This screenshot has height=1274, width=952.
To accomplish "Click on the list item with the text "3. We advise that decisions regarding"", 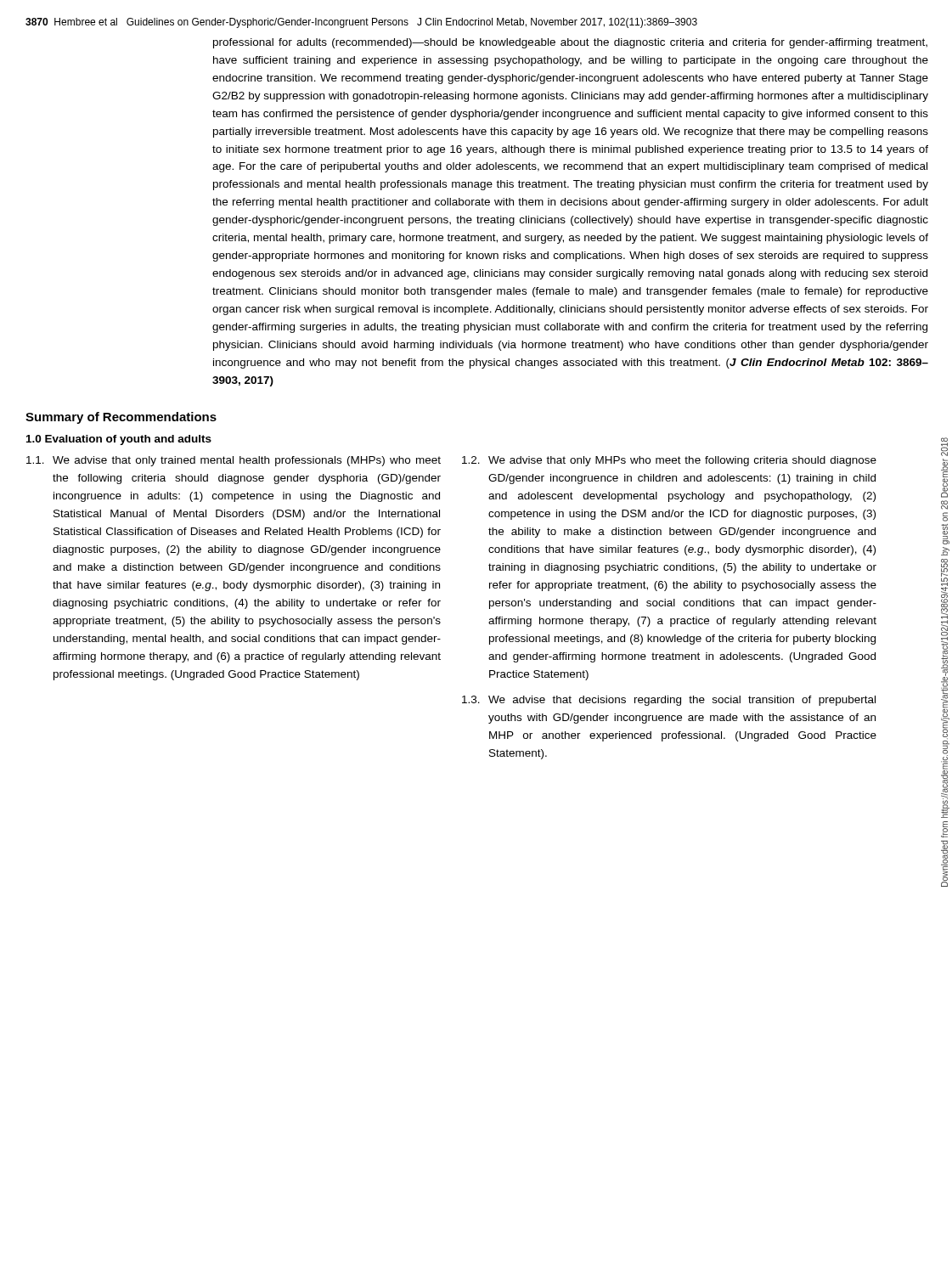I will pos(669,727).
